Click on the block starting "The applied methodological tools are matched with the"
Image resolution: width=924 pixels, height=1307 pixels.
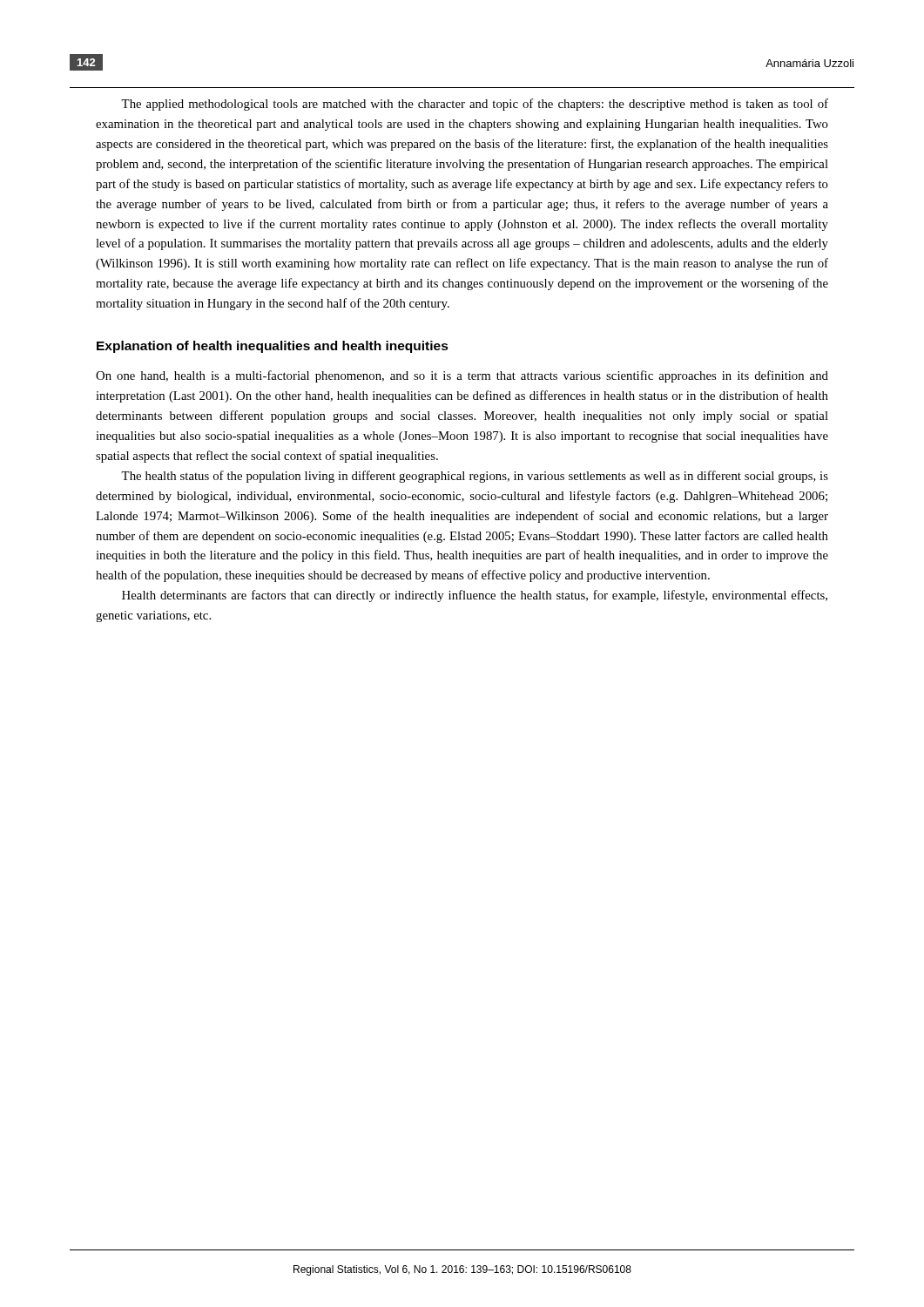462,204
